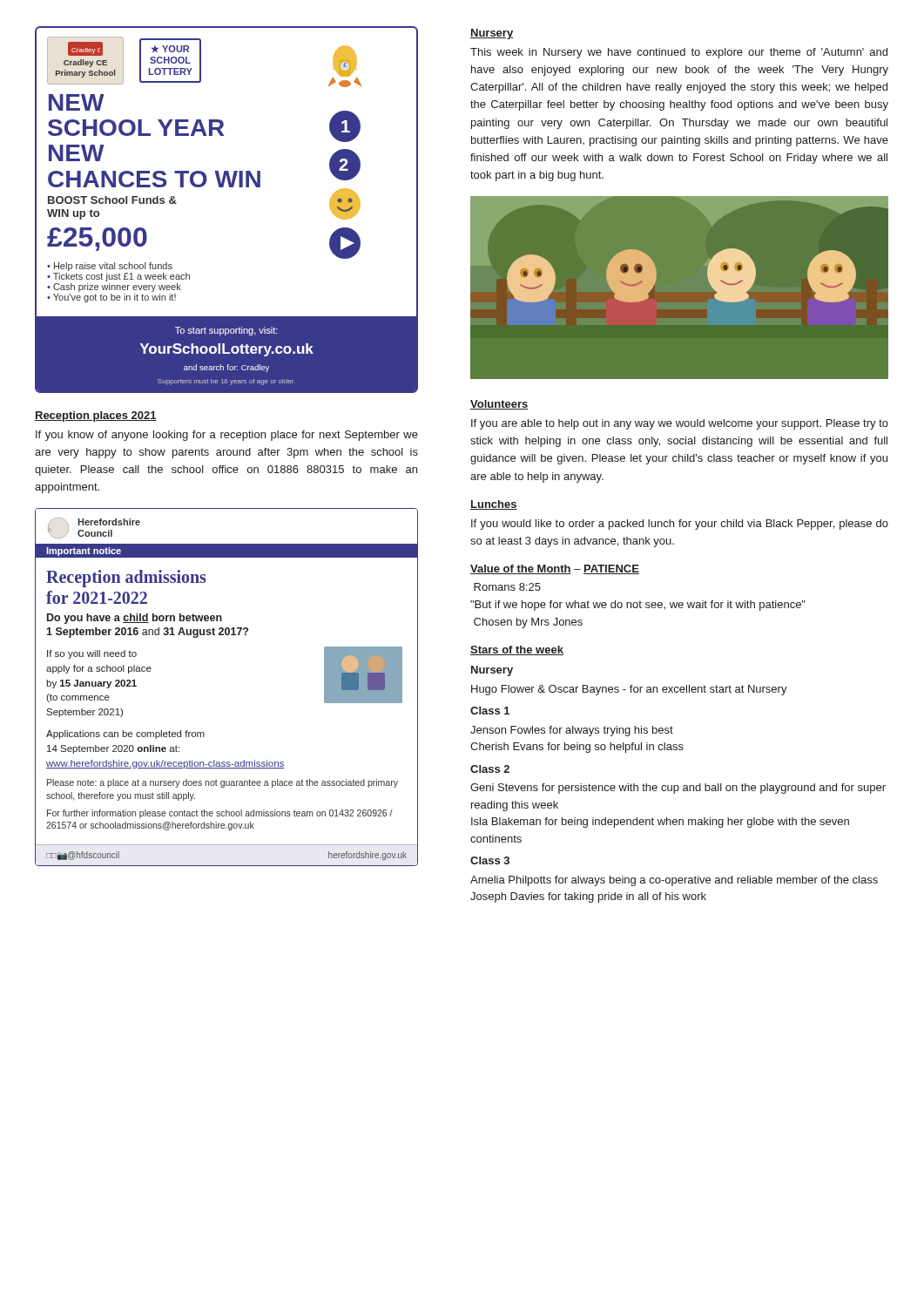Select the photo
This screenshot has height=1307, width=924.
tap(679, 289)
